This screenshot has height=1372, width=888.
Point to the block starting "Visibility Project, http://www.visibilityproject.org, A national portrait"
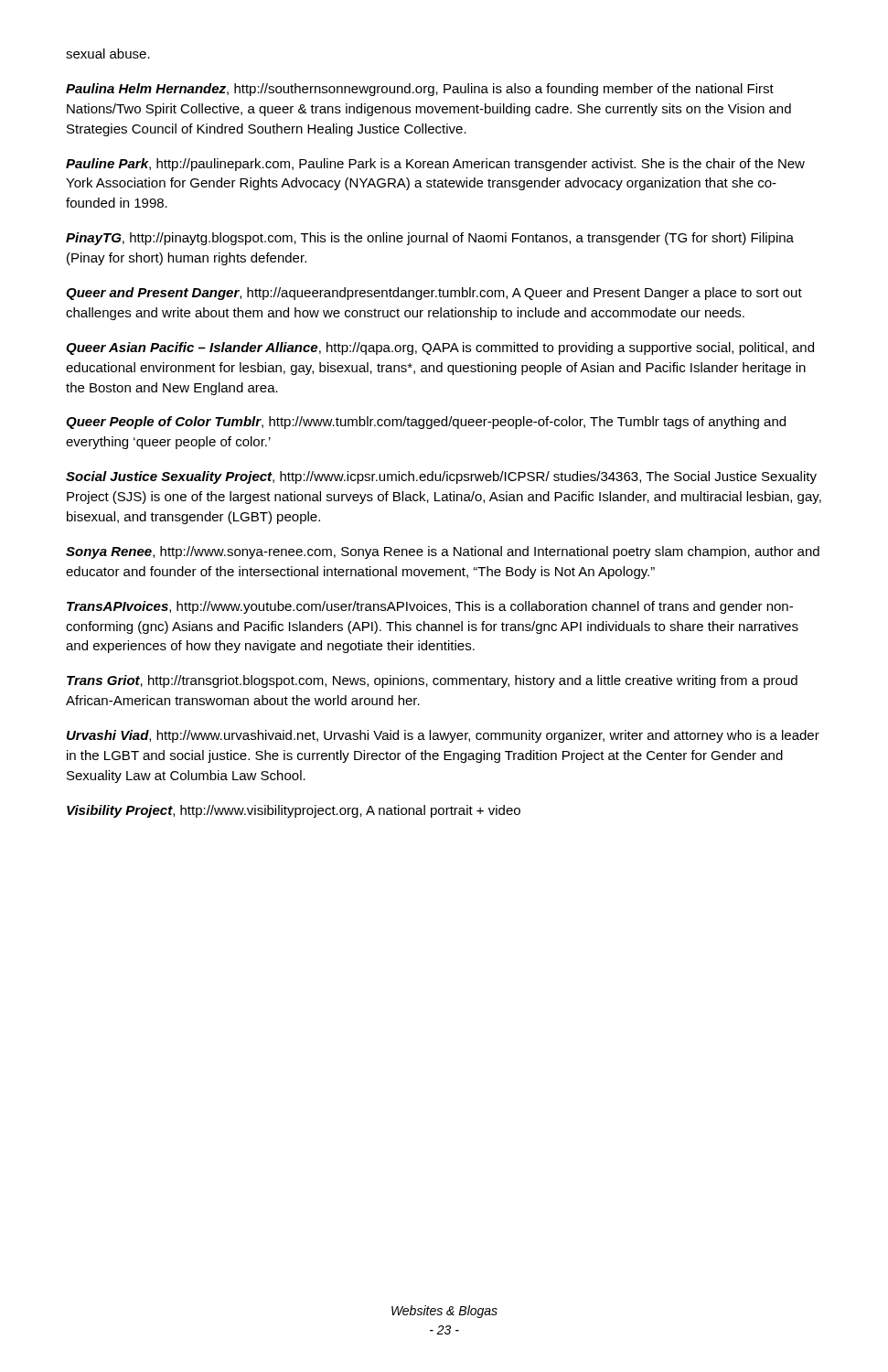293,810
